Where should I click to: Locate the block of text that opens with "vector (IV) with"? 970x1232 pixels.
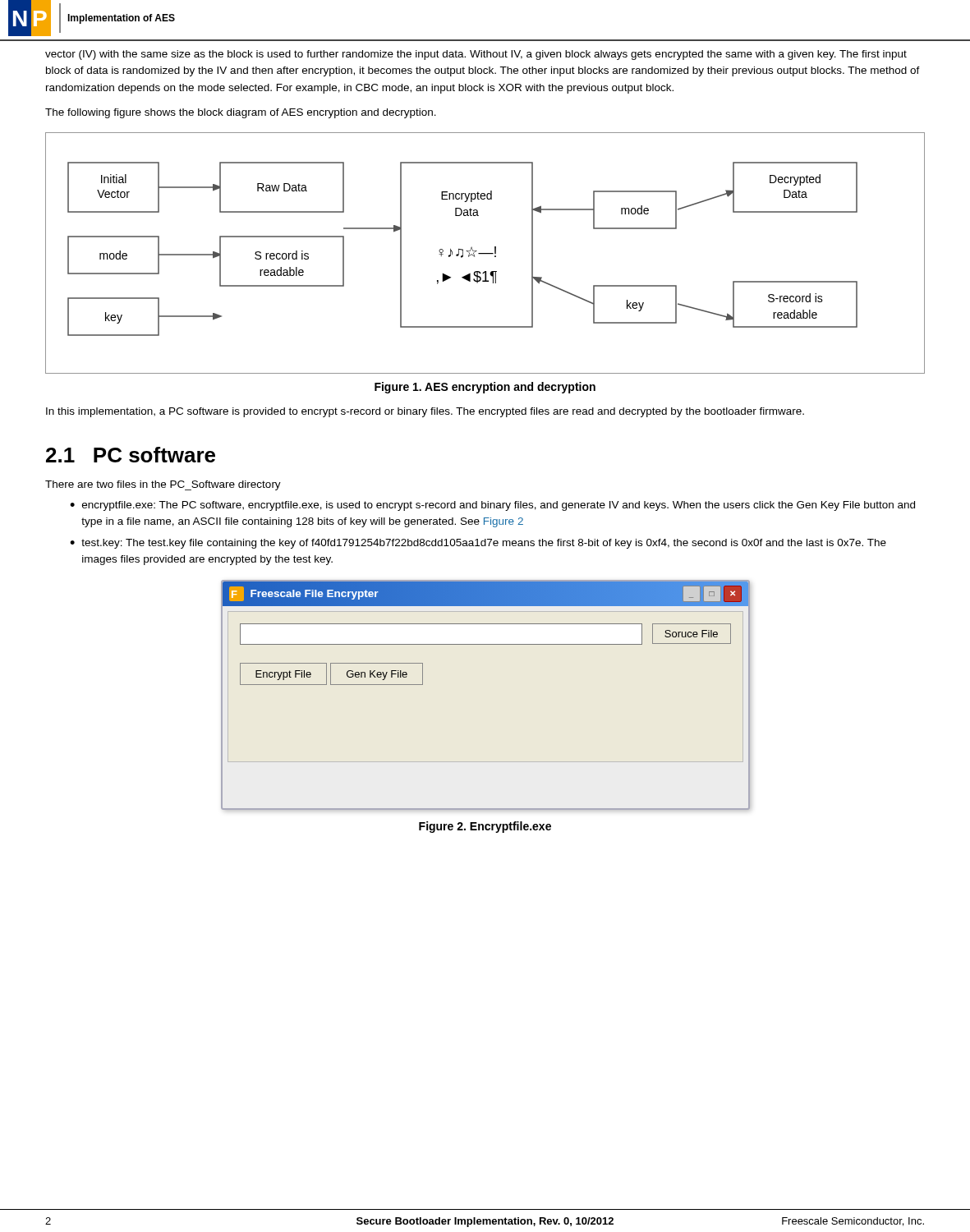[482, 70]
